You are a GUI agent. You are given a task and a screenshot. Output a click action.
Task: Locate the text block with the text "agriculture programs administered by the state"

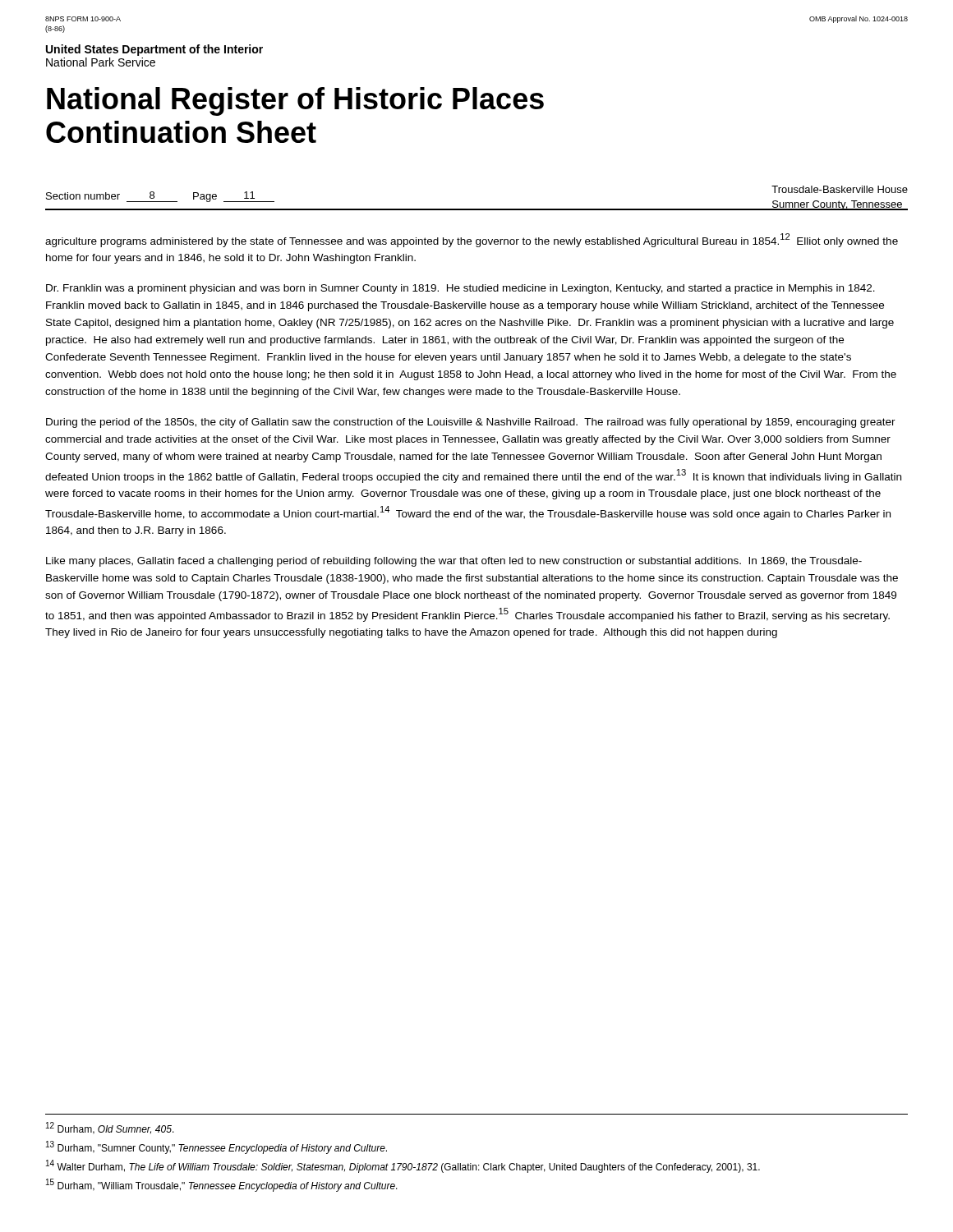point(472,248)
